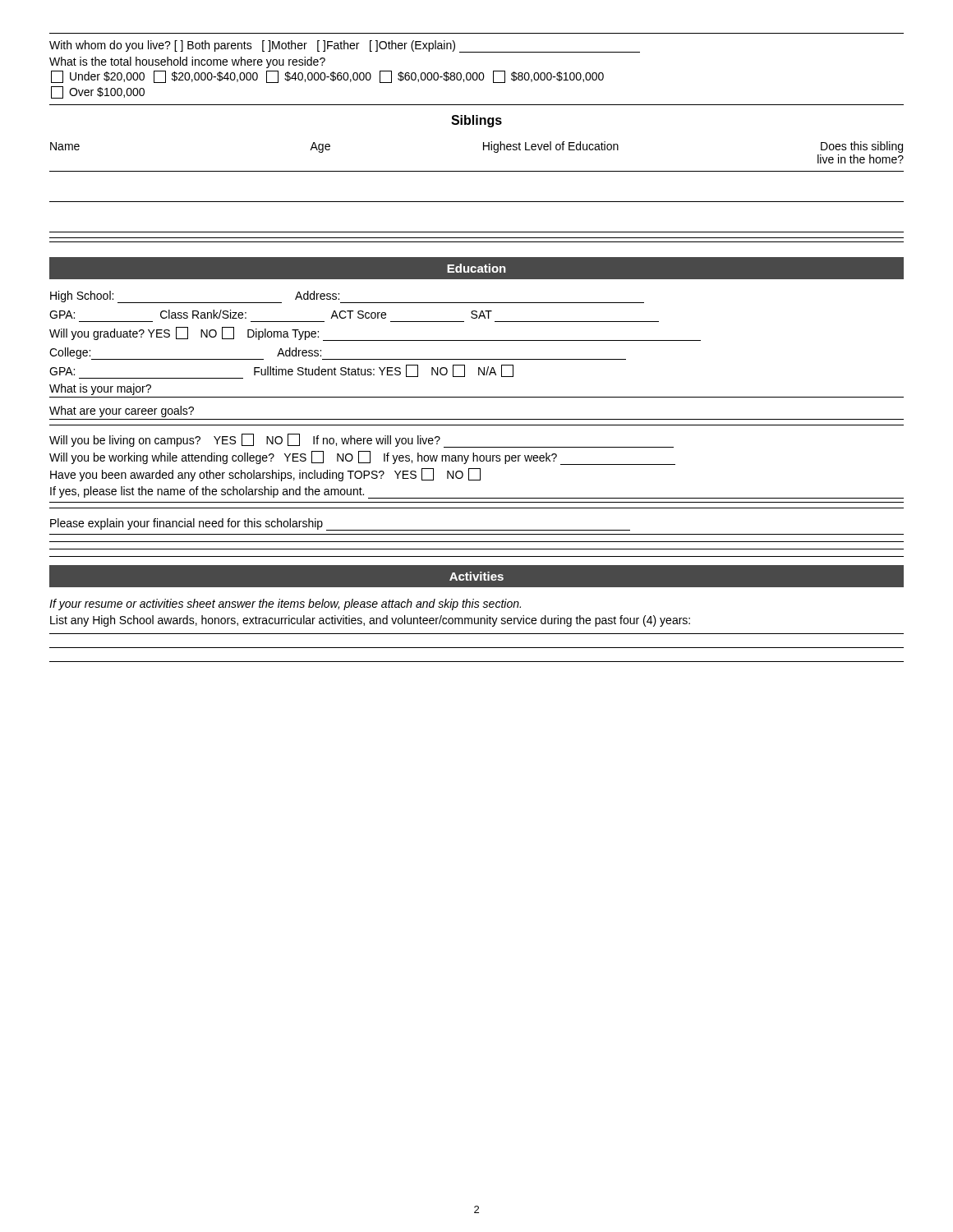The width and height of the screenshot is (953, 1232).
Task: Select the passage starting "What is the total household"
Action: [187, 62]
